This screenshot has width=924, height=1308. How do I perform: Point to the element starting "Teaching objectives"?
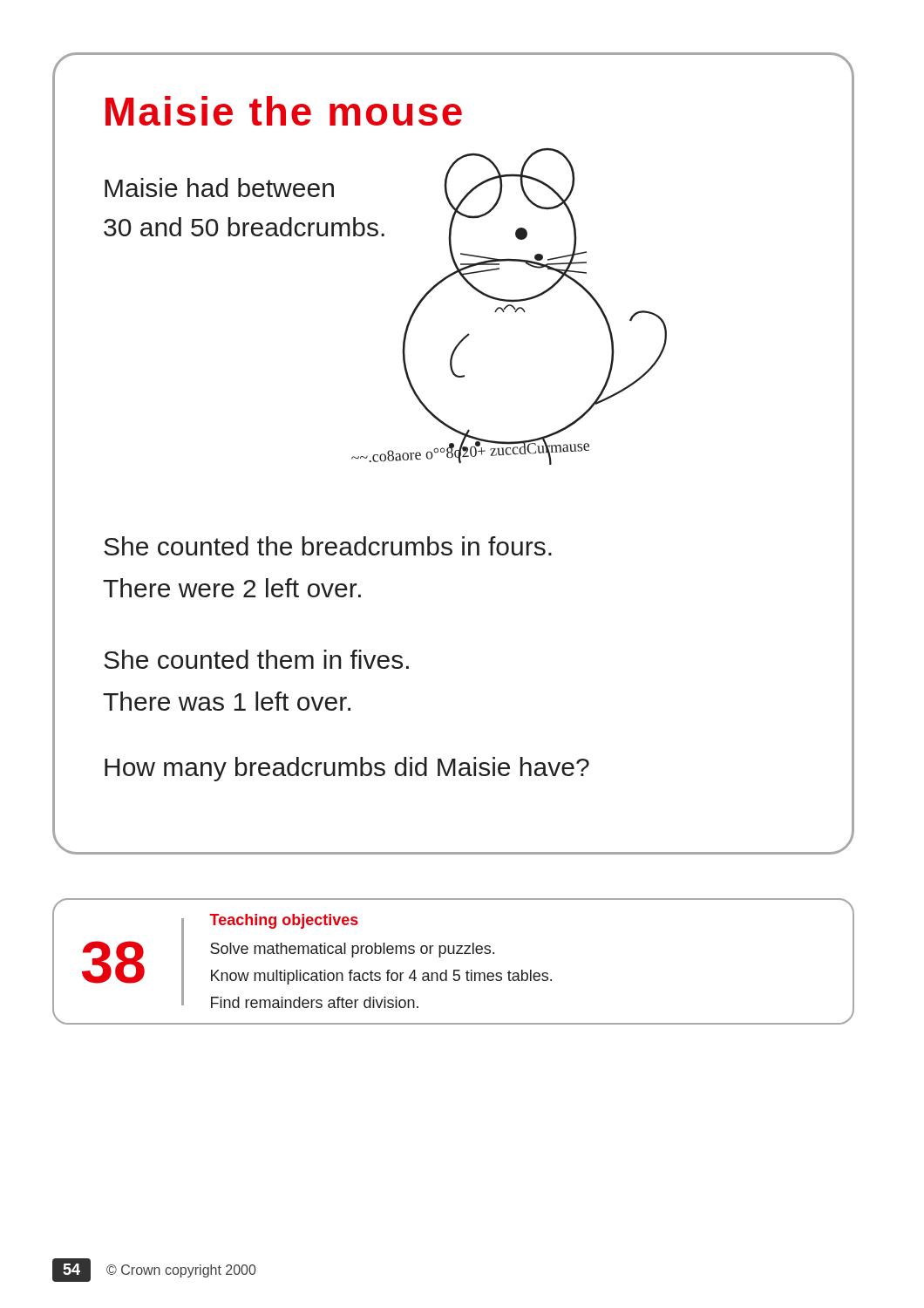tap(284, 920)
